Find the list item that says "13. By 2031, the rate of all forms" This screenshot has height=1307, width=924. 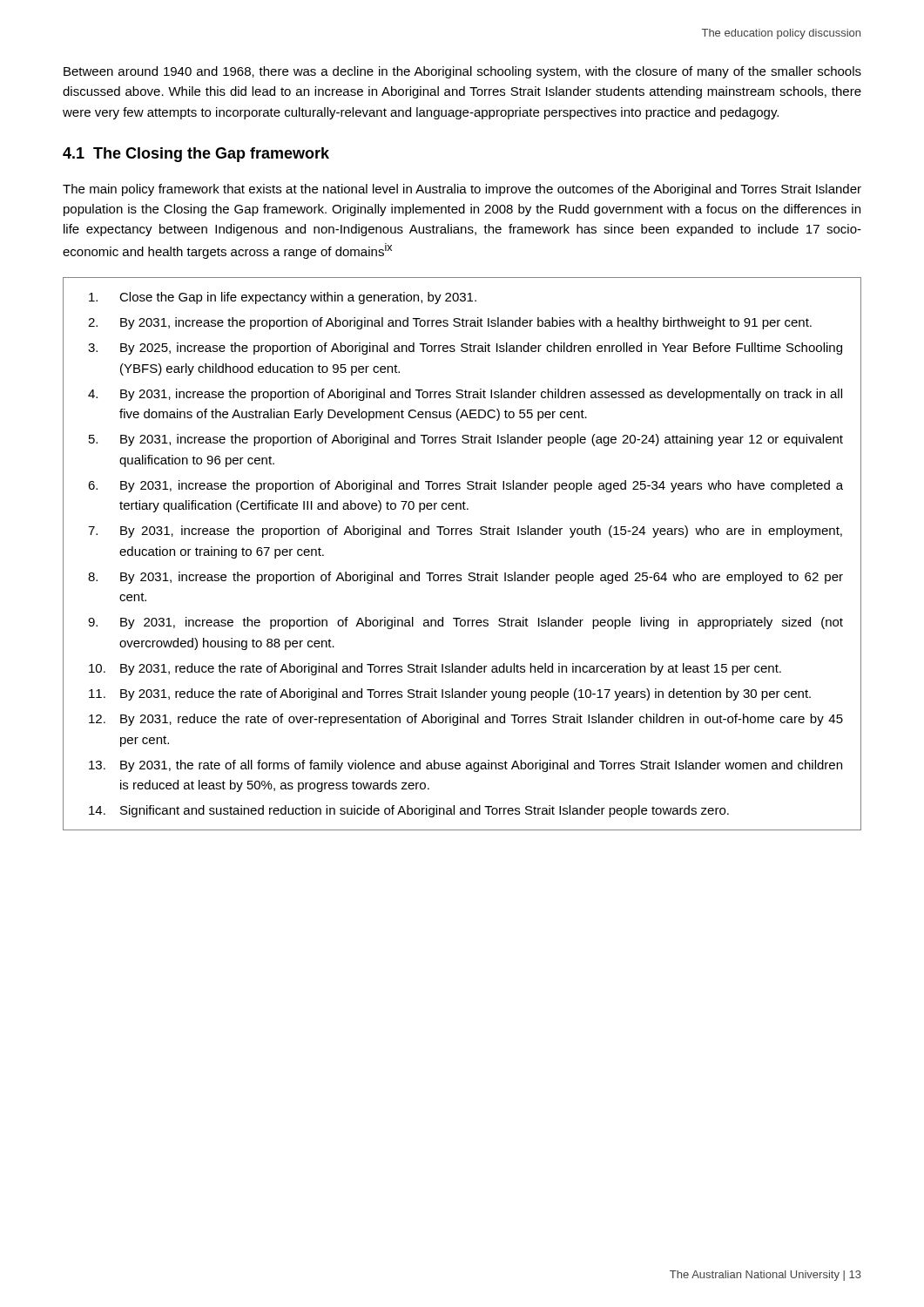click(465, 775)
